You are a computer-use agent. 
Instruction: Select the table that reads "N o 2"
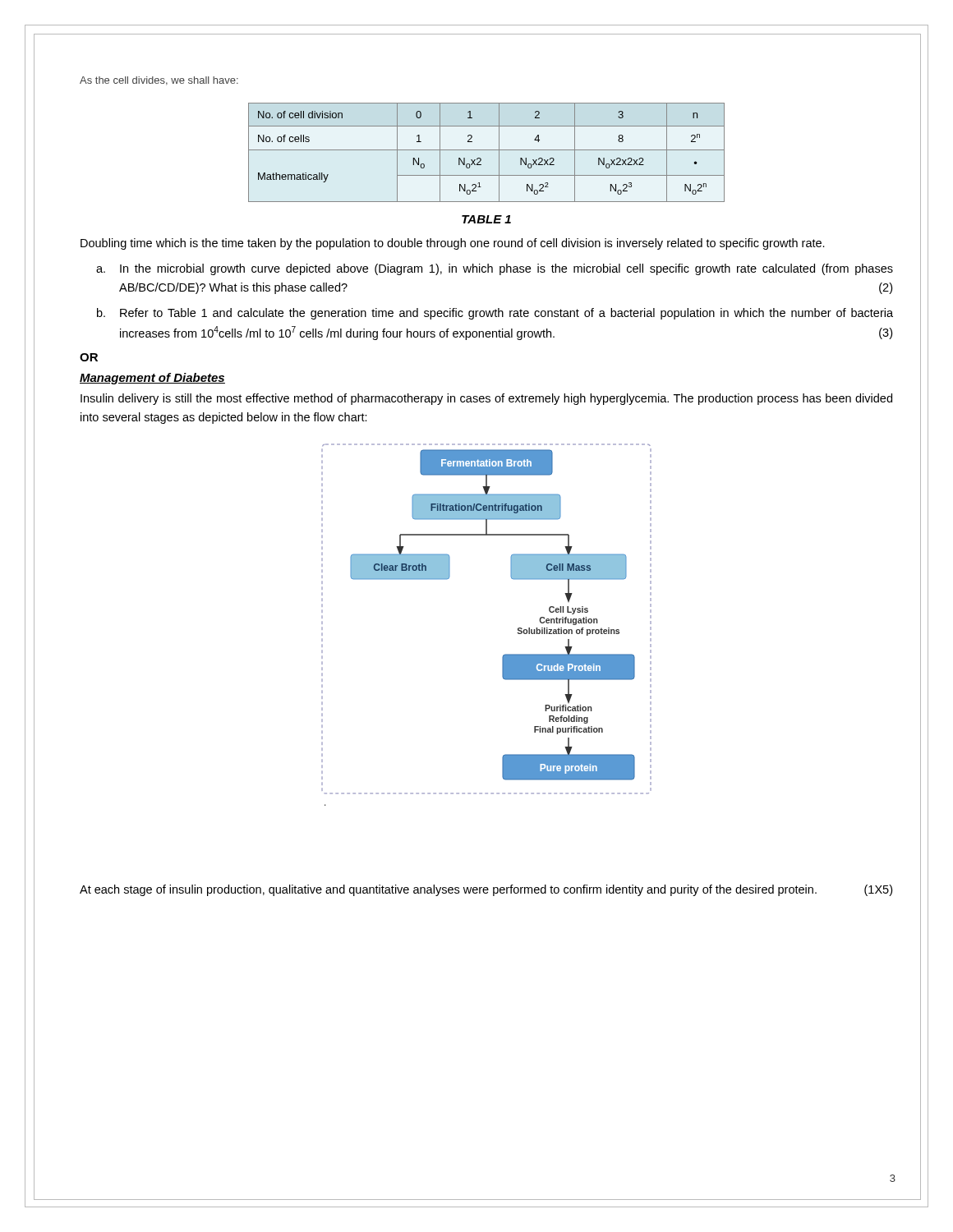[x=486, y=138]
